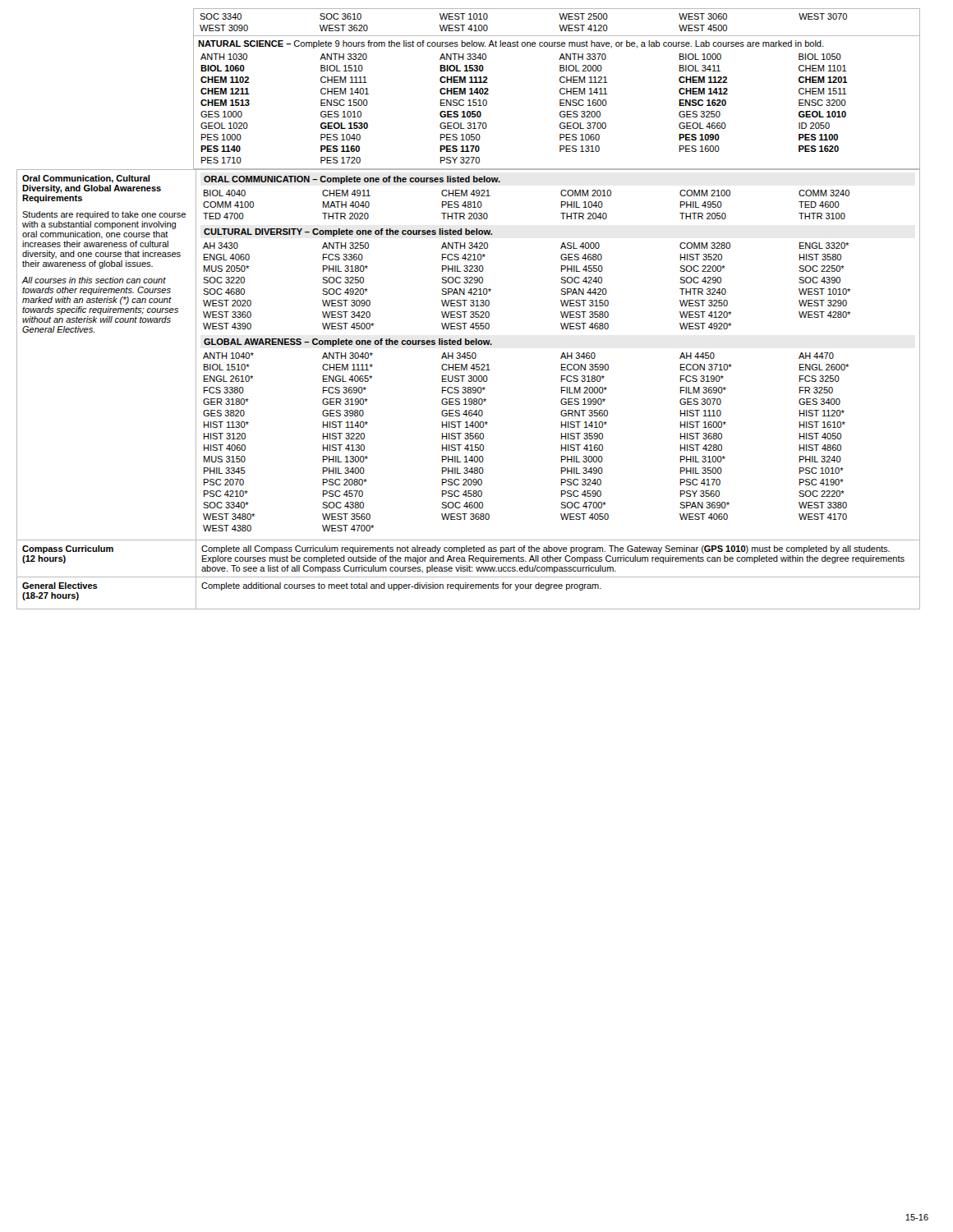The width and height of the screenshot is (953, 1232).
Task: Click the passage that begins "CULTURAL DIVERSITY – Complete one of the"
Action: [x=348, y=232]
